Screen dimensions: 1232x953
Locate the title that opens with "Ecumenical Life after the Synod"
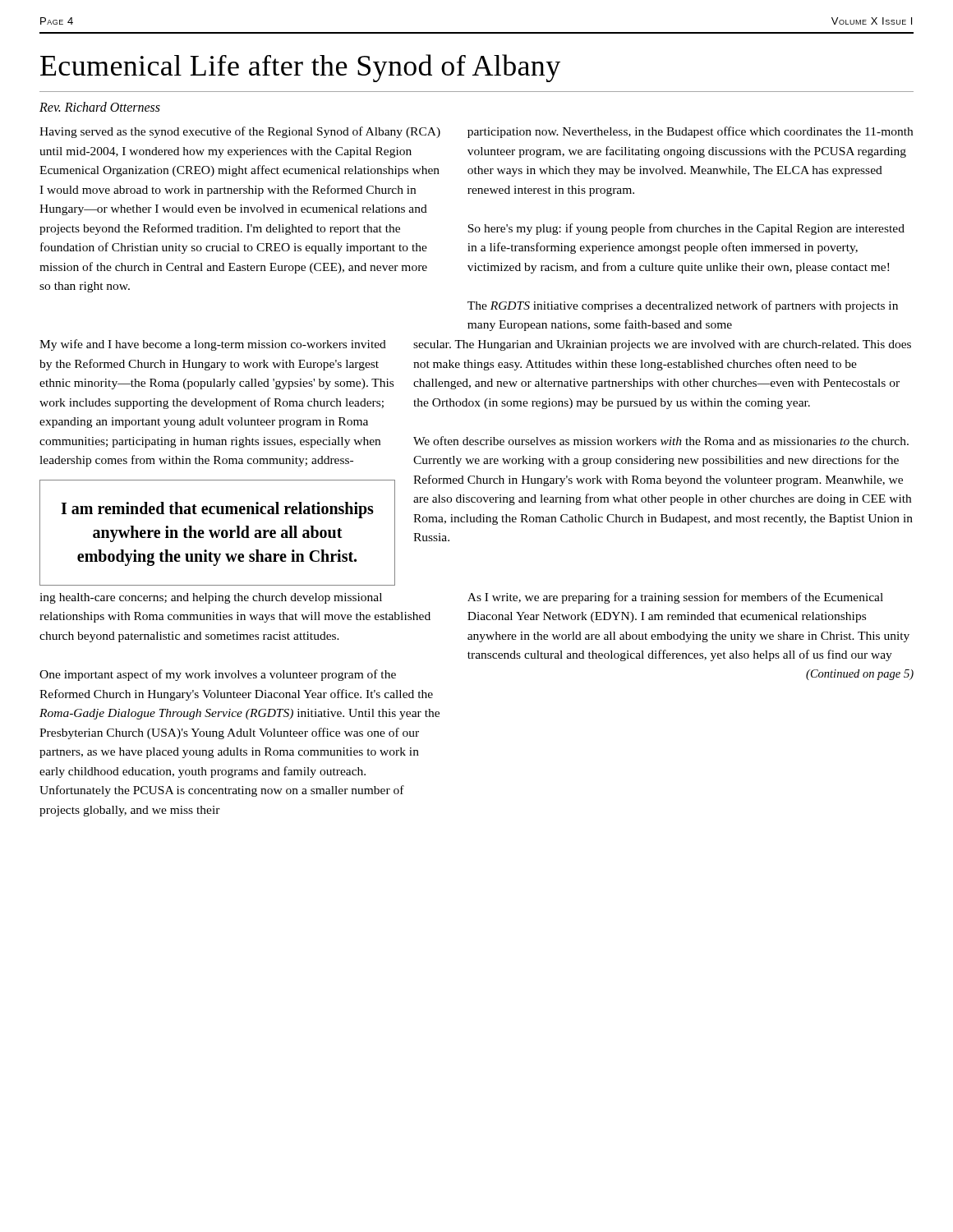(x=476, y=66)
